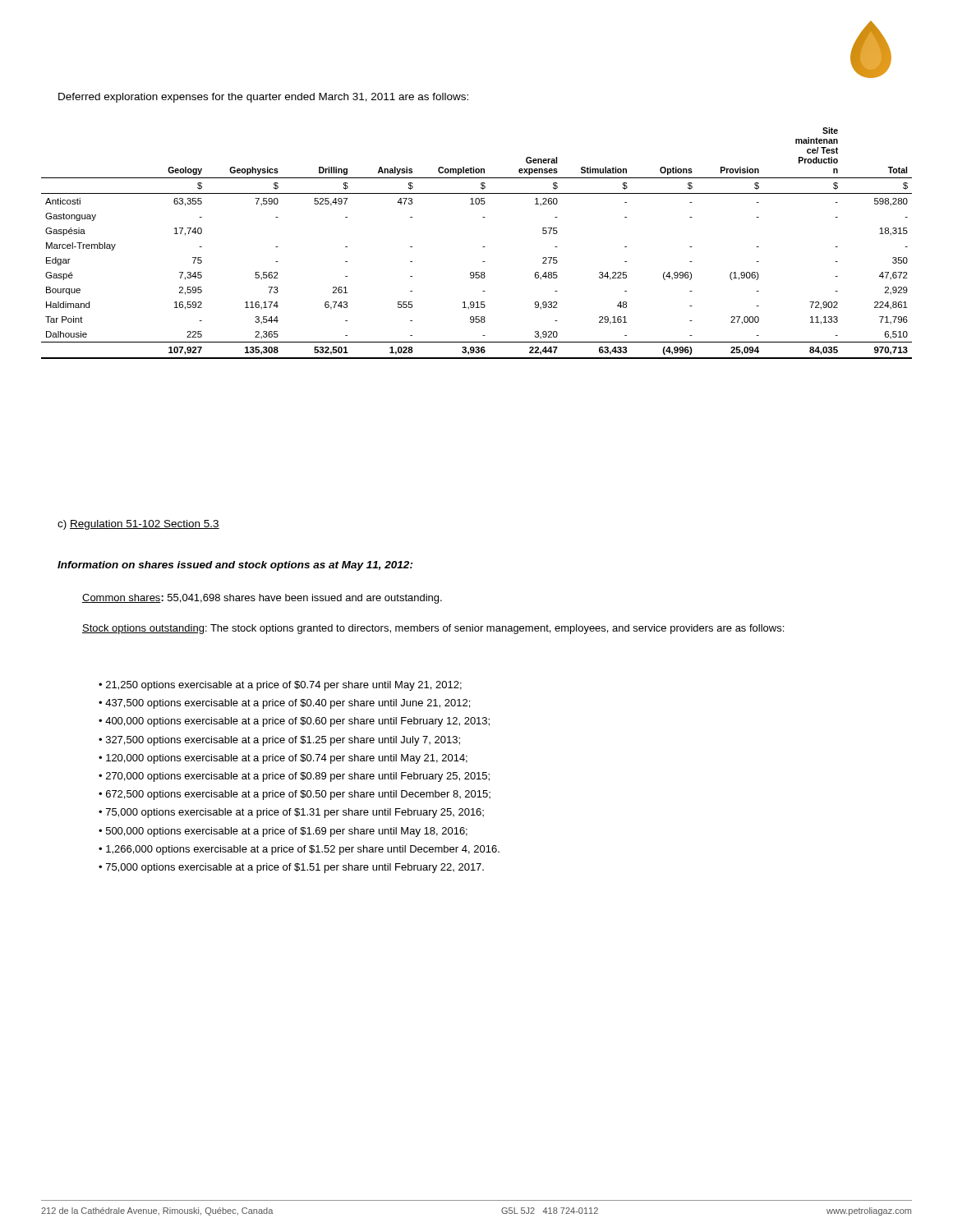953x1232 pixels.
Task: Find the table that mentions "Site maintenan ce/ Test Productio"
Action: point(476,241)
